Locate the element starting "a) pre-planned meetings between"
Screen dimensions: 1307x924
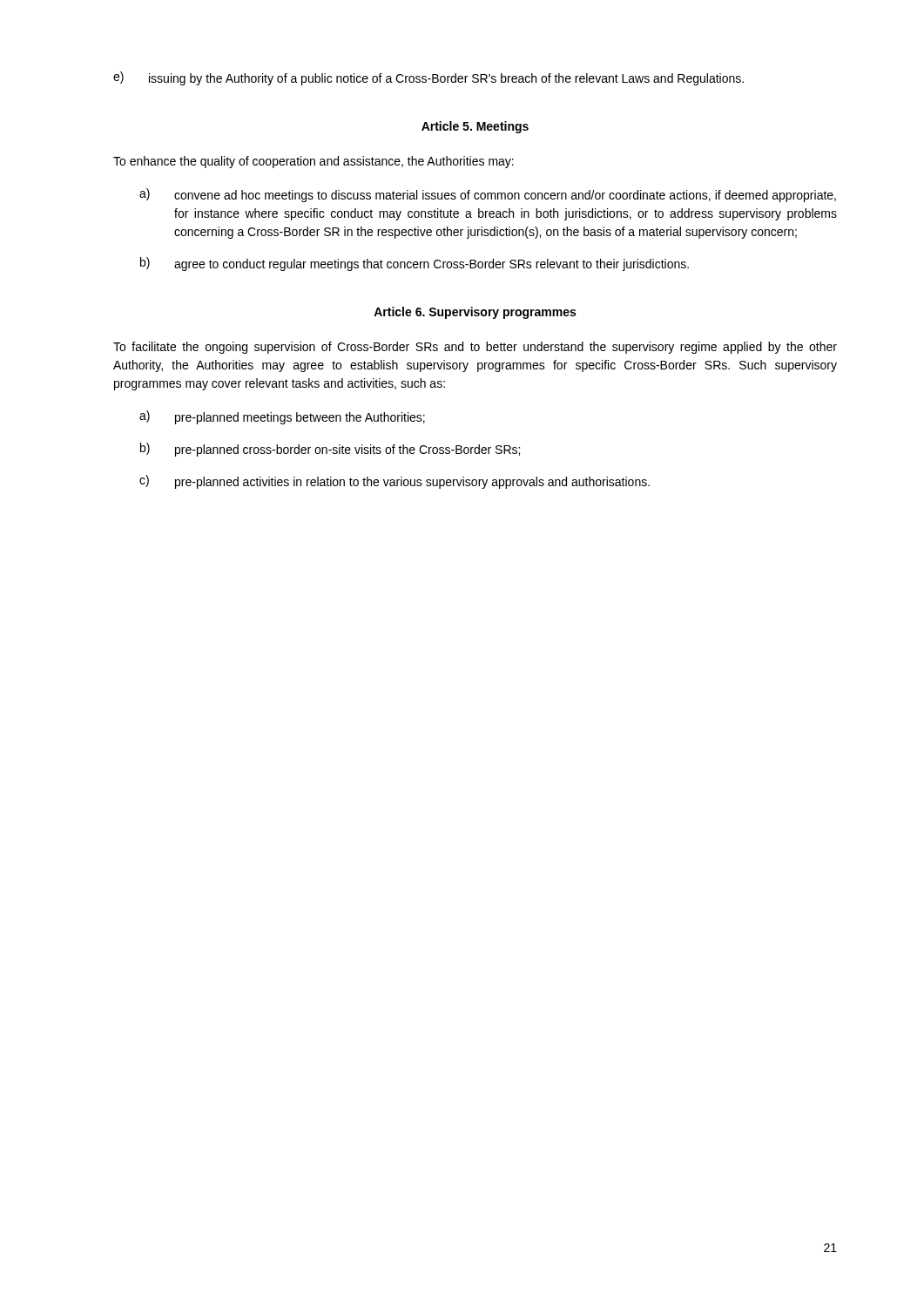[x=282, y=417]
